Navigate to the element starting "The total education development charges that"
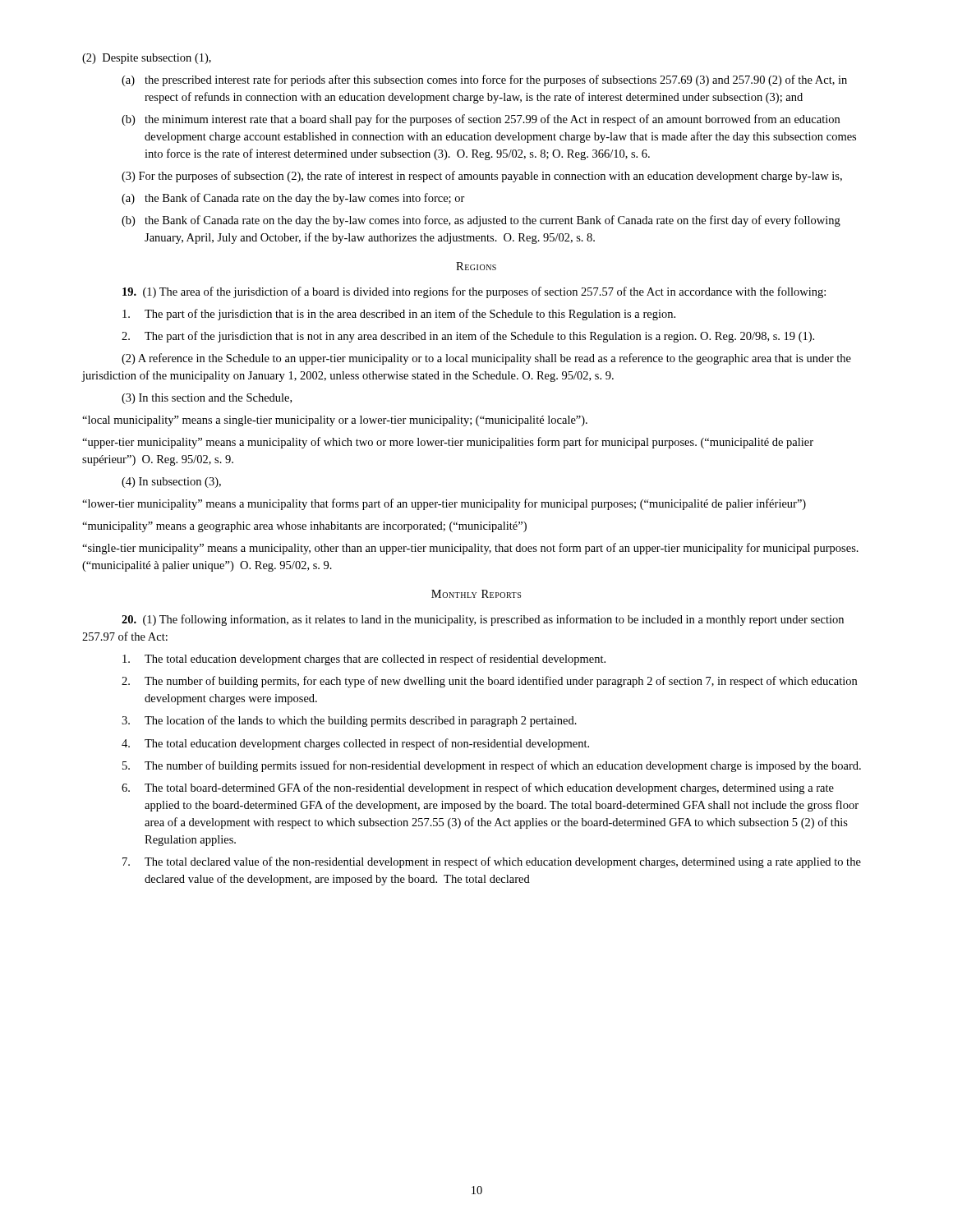The width and height of the screenshot is (953, 1232). tap(496, 659)
